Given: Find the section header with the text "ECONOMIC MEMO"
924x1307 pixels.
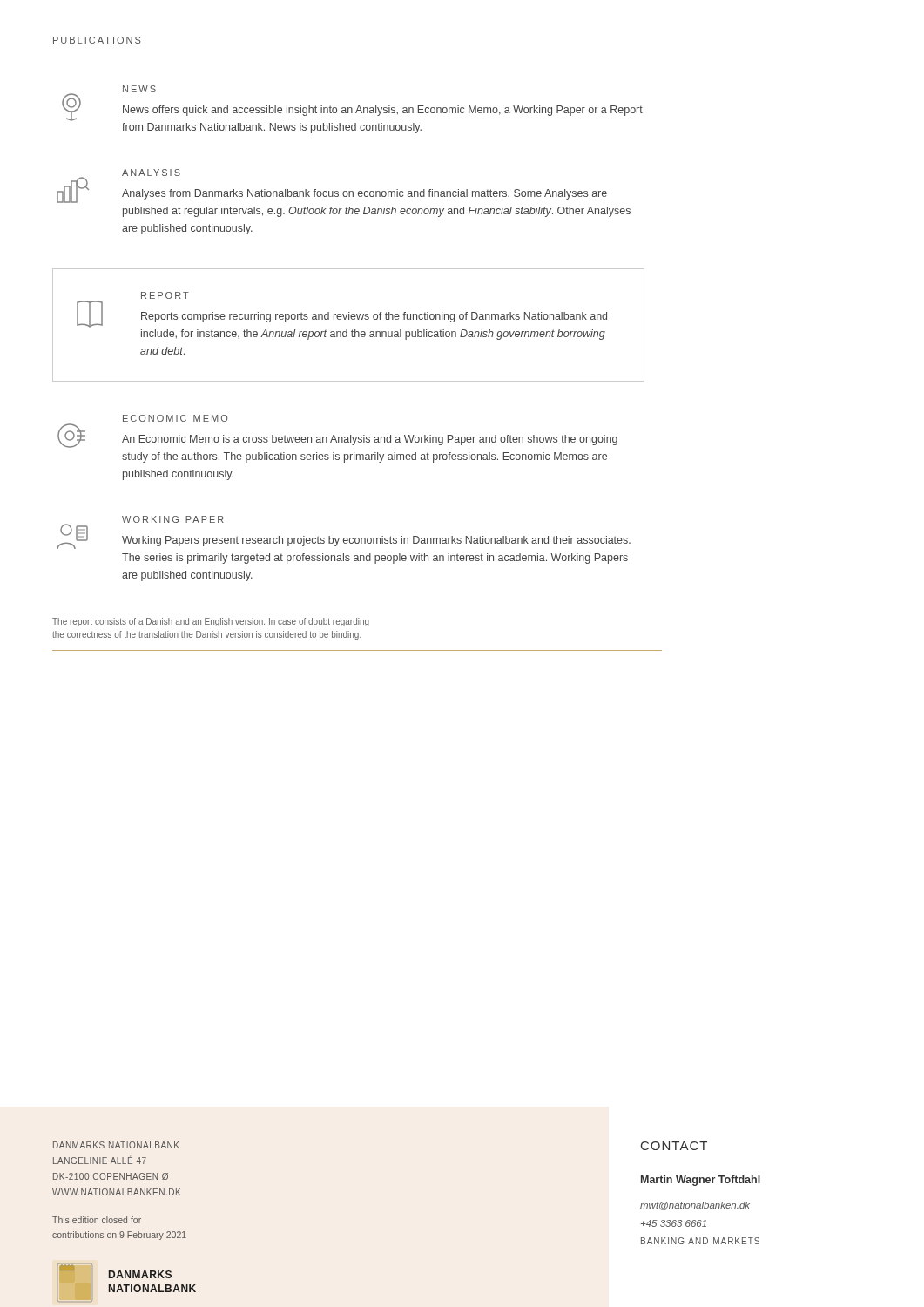Looking at the screenshot, I should point(176,418).
